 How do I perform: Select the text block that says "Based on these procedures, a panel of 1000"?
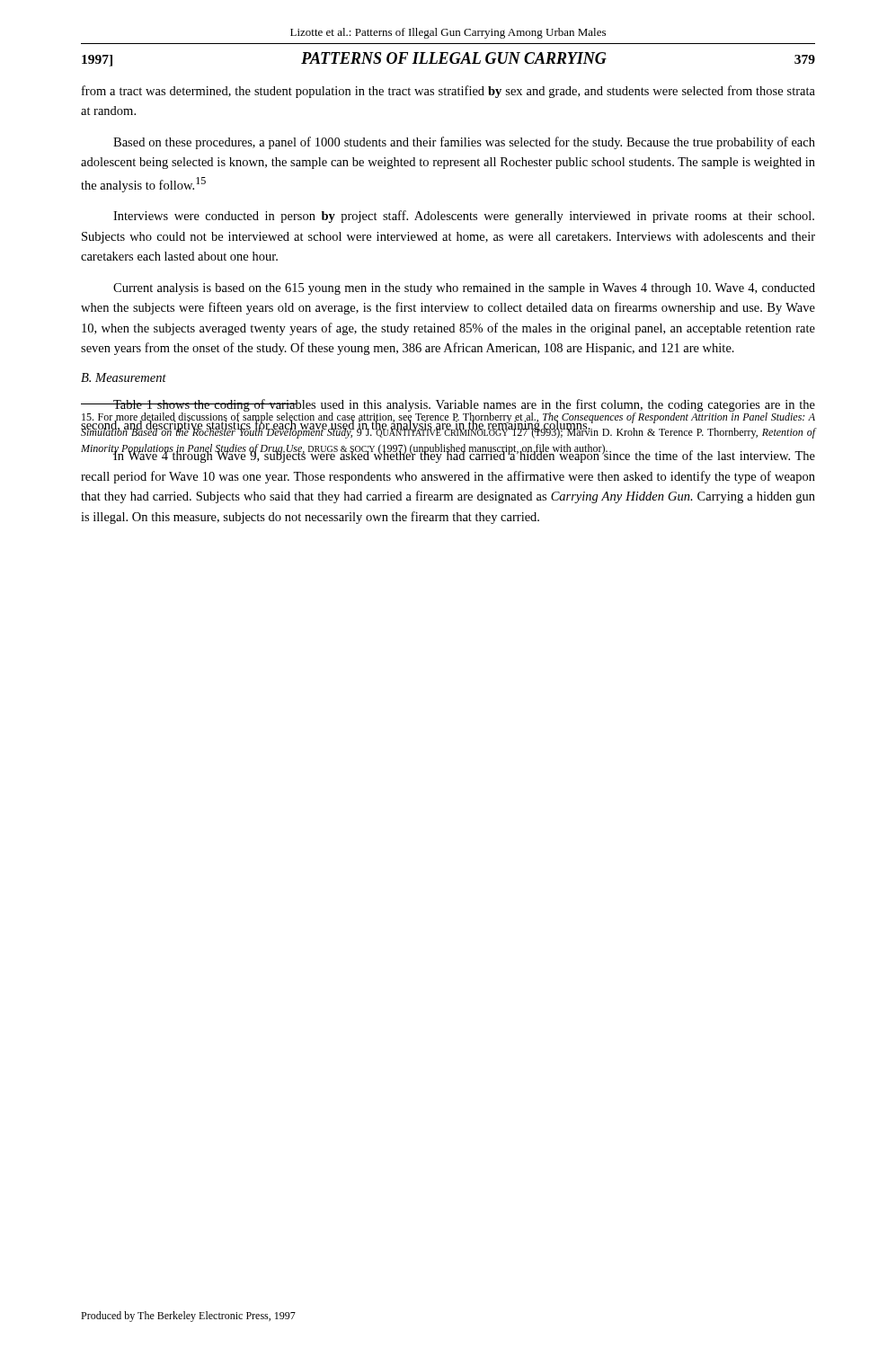(x=448, y=163)
